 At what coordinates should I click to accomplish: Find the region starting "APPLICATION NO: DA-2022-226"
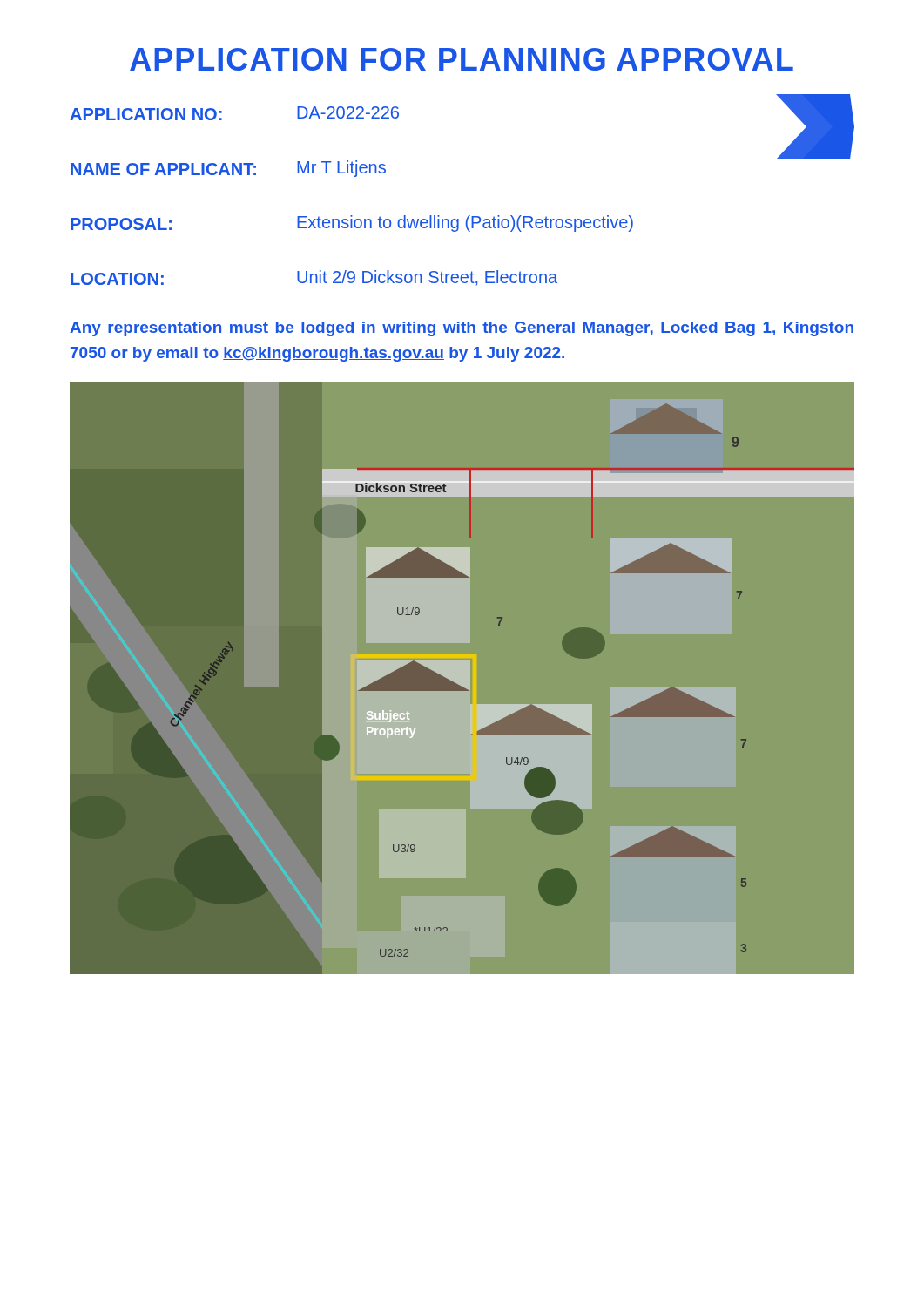click(x=143, y=114)
